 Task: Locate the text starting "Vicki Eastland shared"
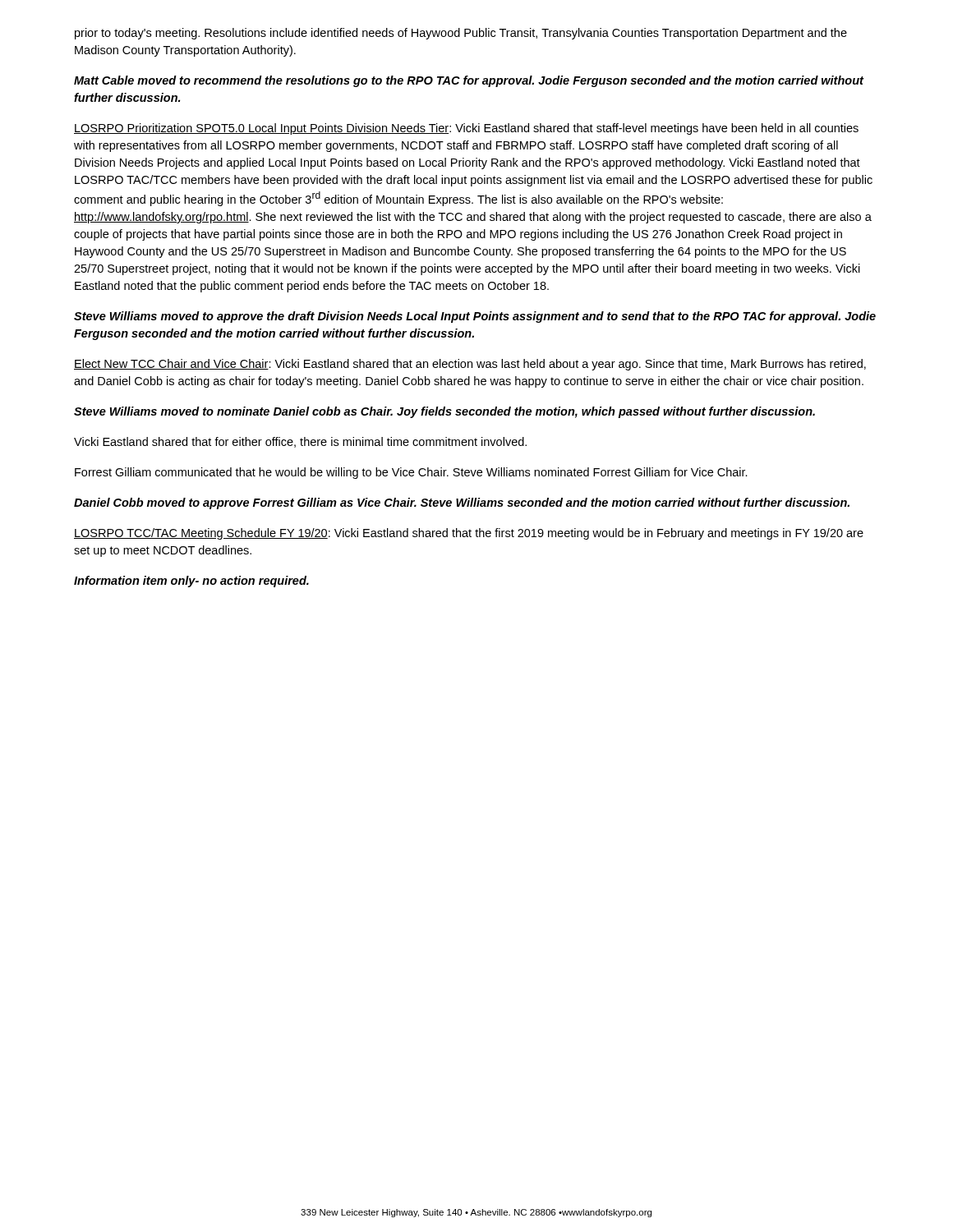(x=301, y=442)
